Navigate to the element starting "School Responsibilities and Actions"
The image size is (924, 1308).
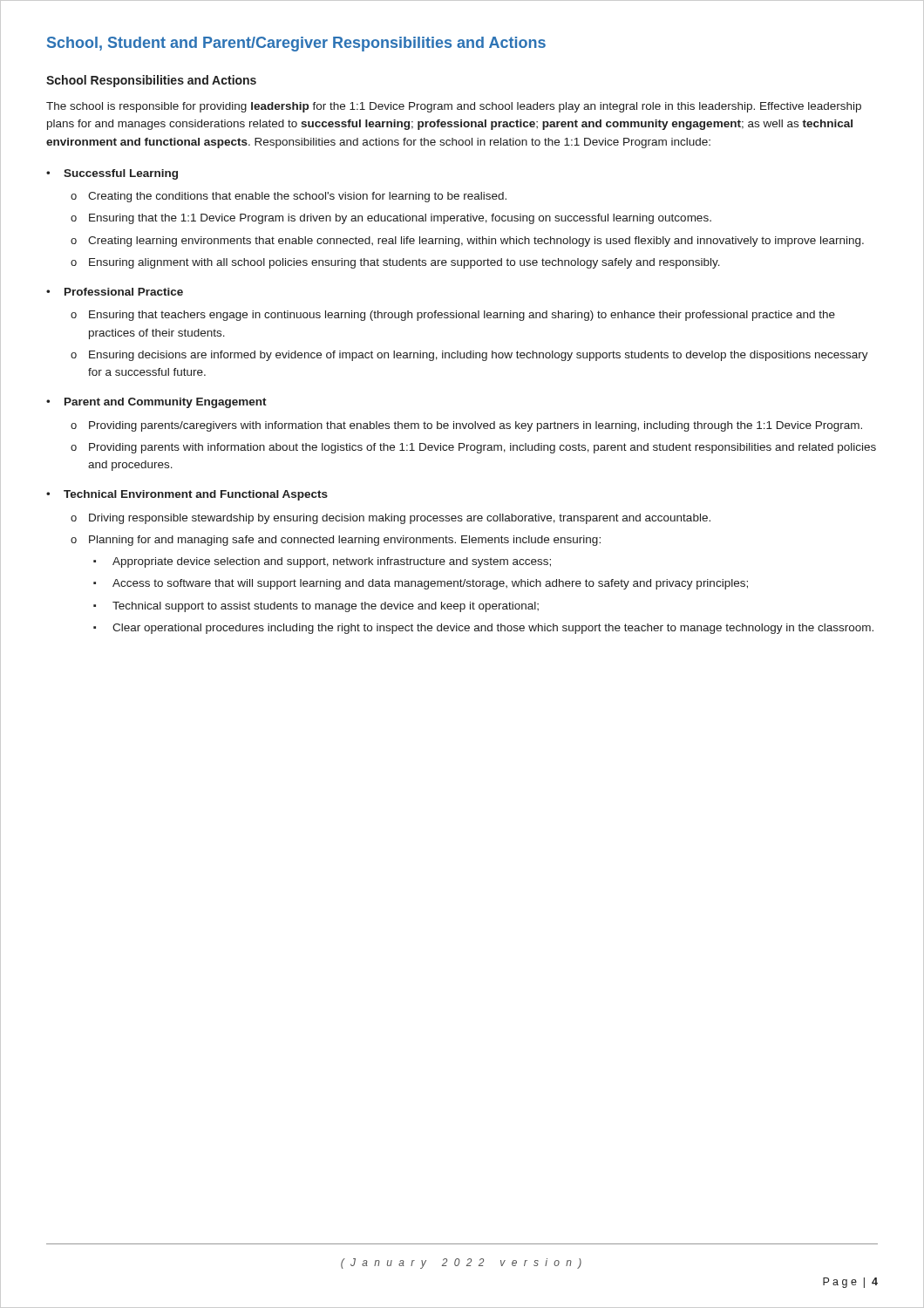[x=151, y=81]
